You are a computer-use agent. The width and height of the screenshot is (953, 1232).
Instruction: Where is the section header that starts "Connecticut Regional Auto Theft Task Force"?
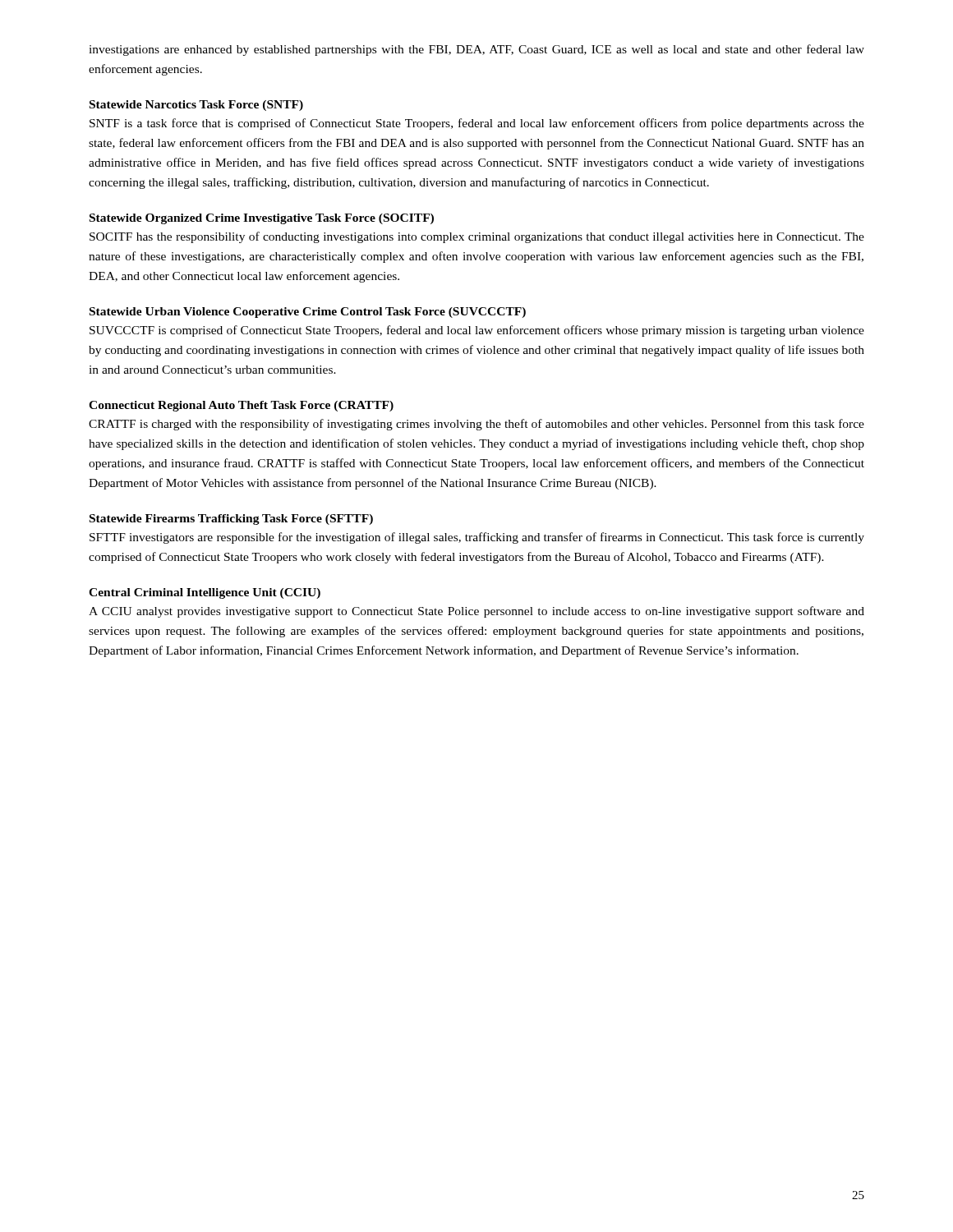(x=241, y=405)
